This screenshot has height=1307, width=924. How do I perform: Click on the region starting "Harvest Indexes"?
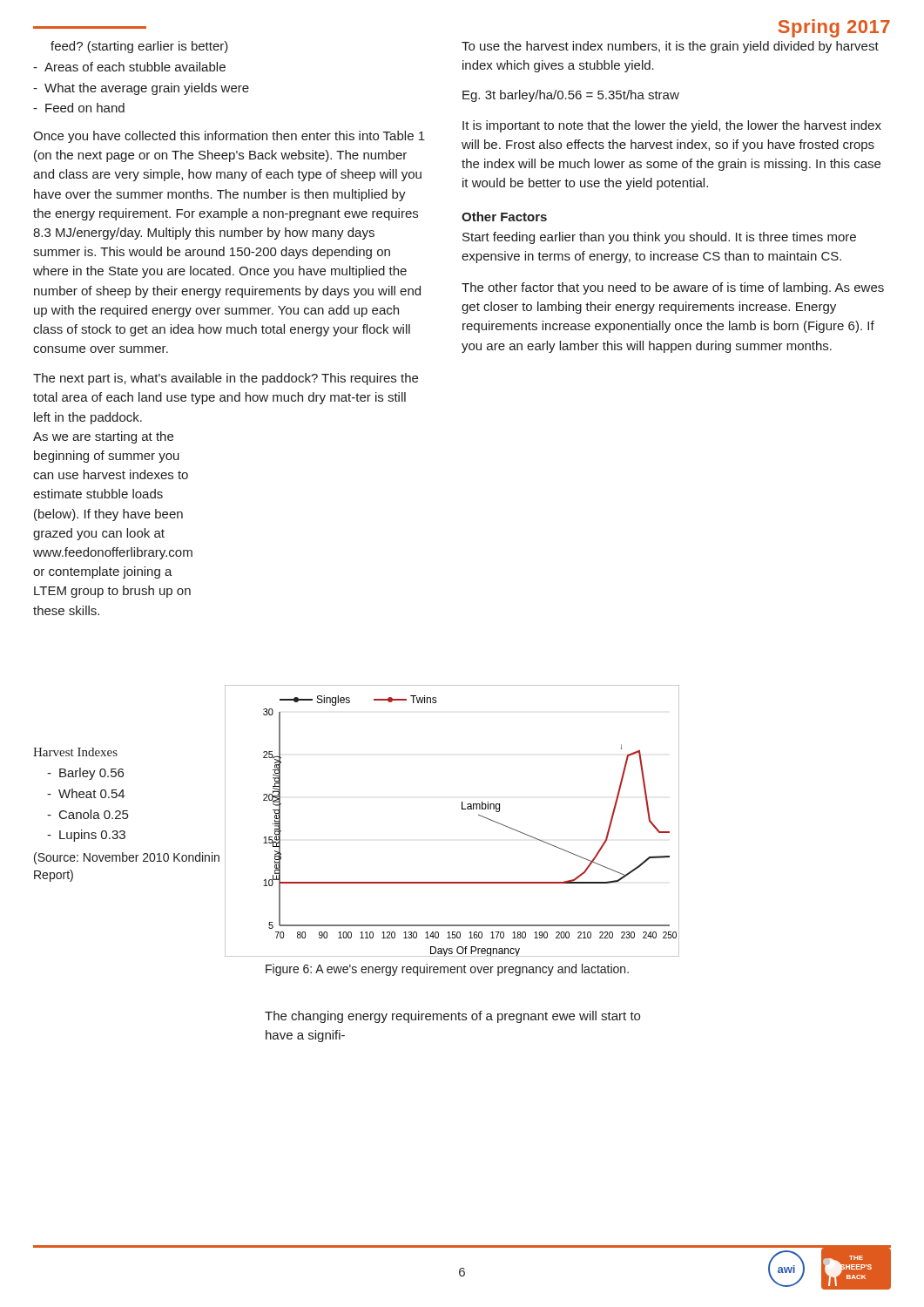click(75, 752)
